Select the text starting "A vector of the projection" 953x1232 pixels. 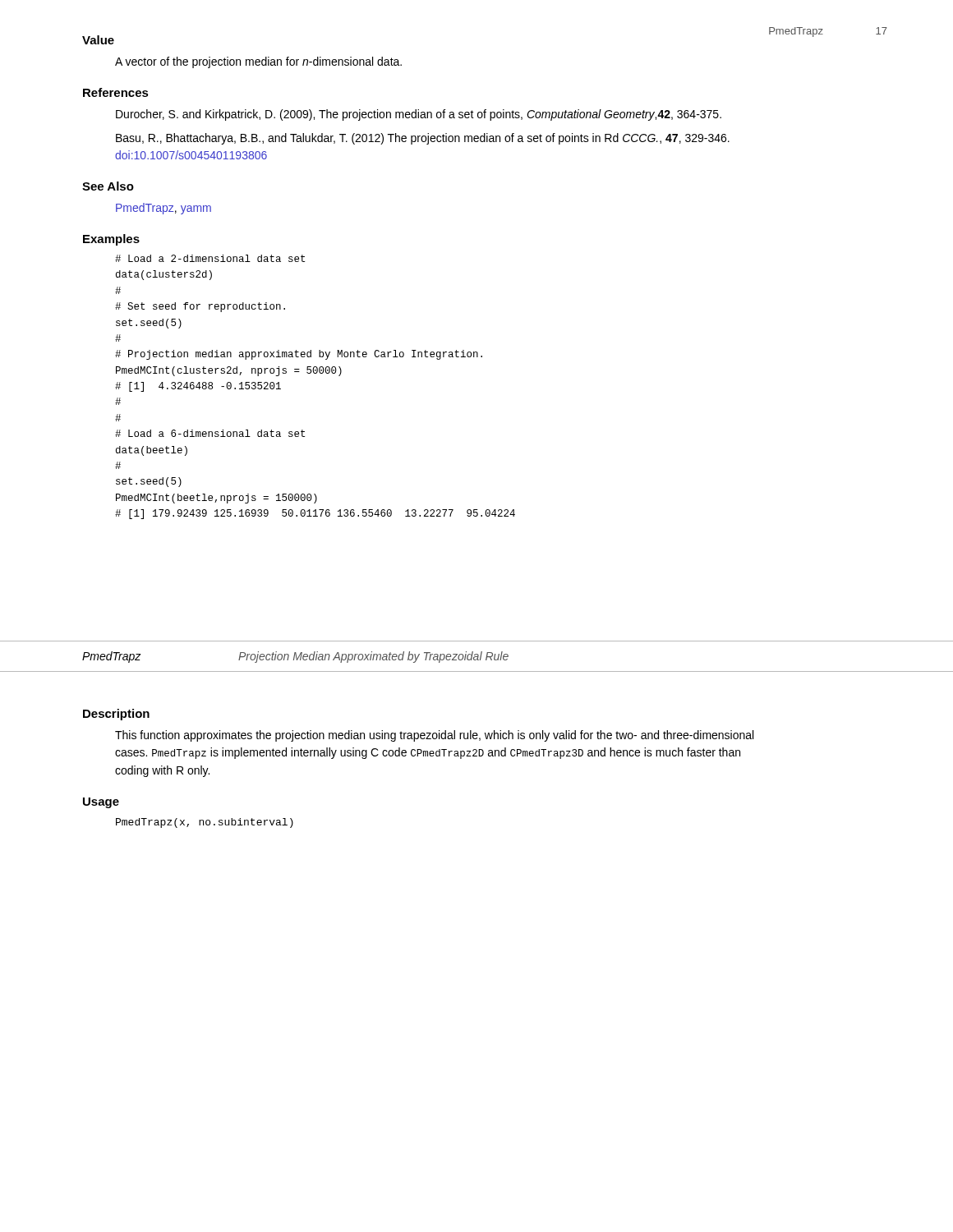(258, 62)
